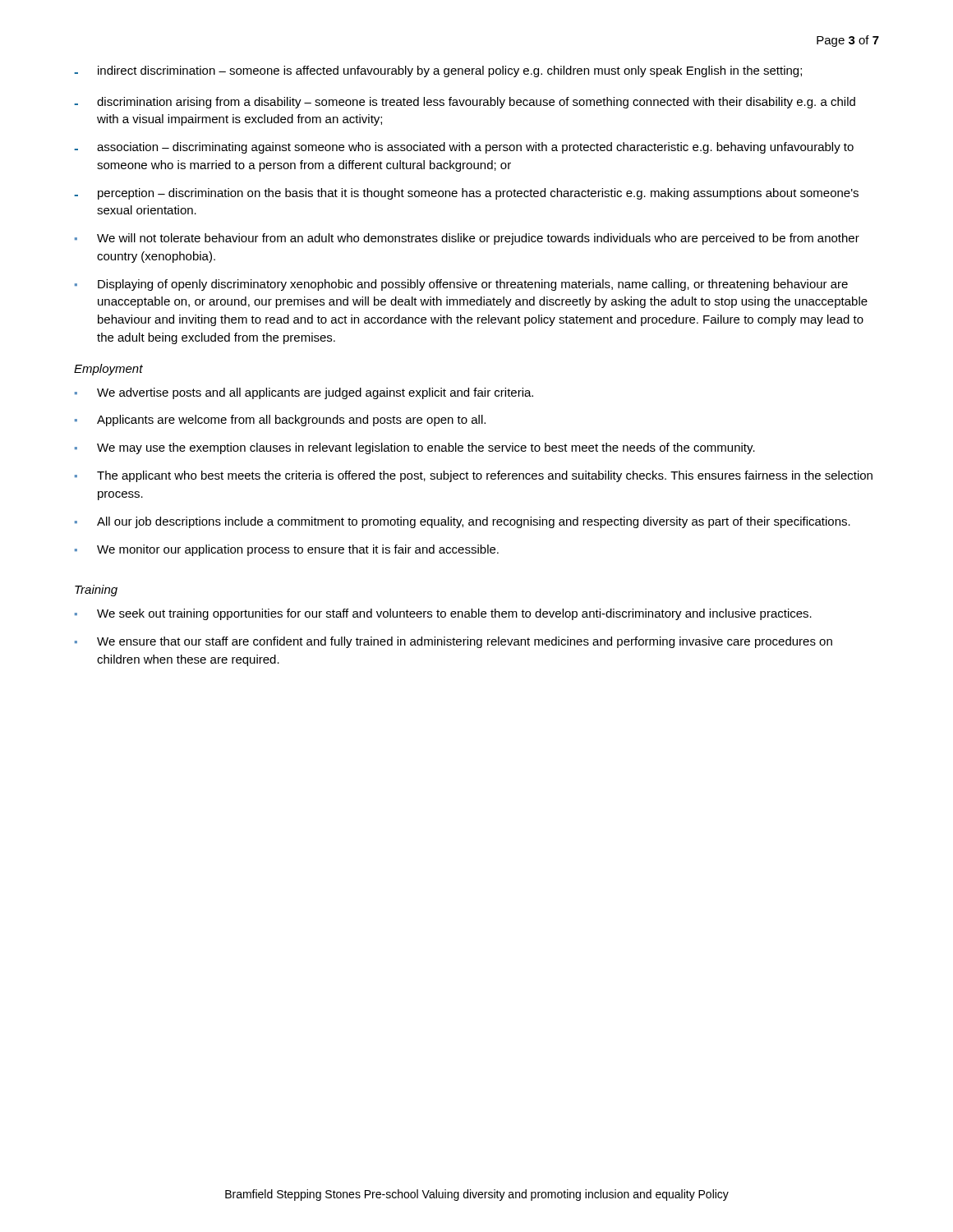Select the list item that says "▪ We seek out training opportunities"

[443, 614]
